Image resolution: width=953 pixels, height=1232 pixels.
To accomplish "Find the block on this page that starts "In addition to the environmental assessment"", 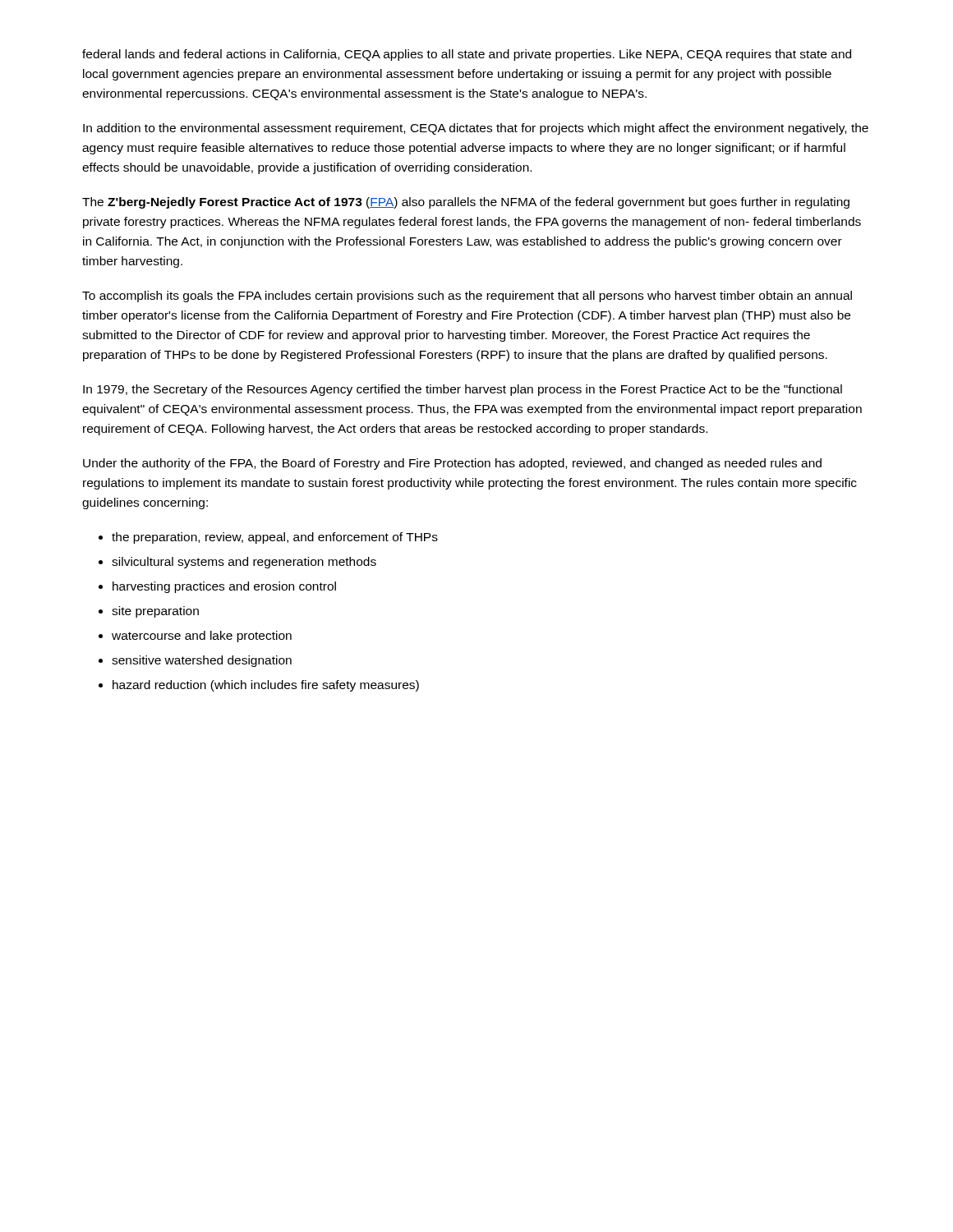I will [x=475, y=147].
